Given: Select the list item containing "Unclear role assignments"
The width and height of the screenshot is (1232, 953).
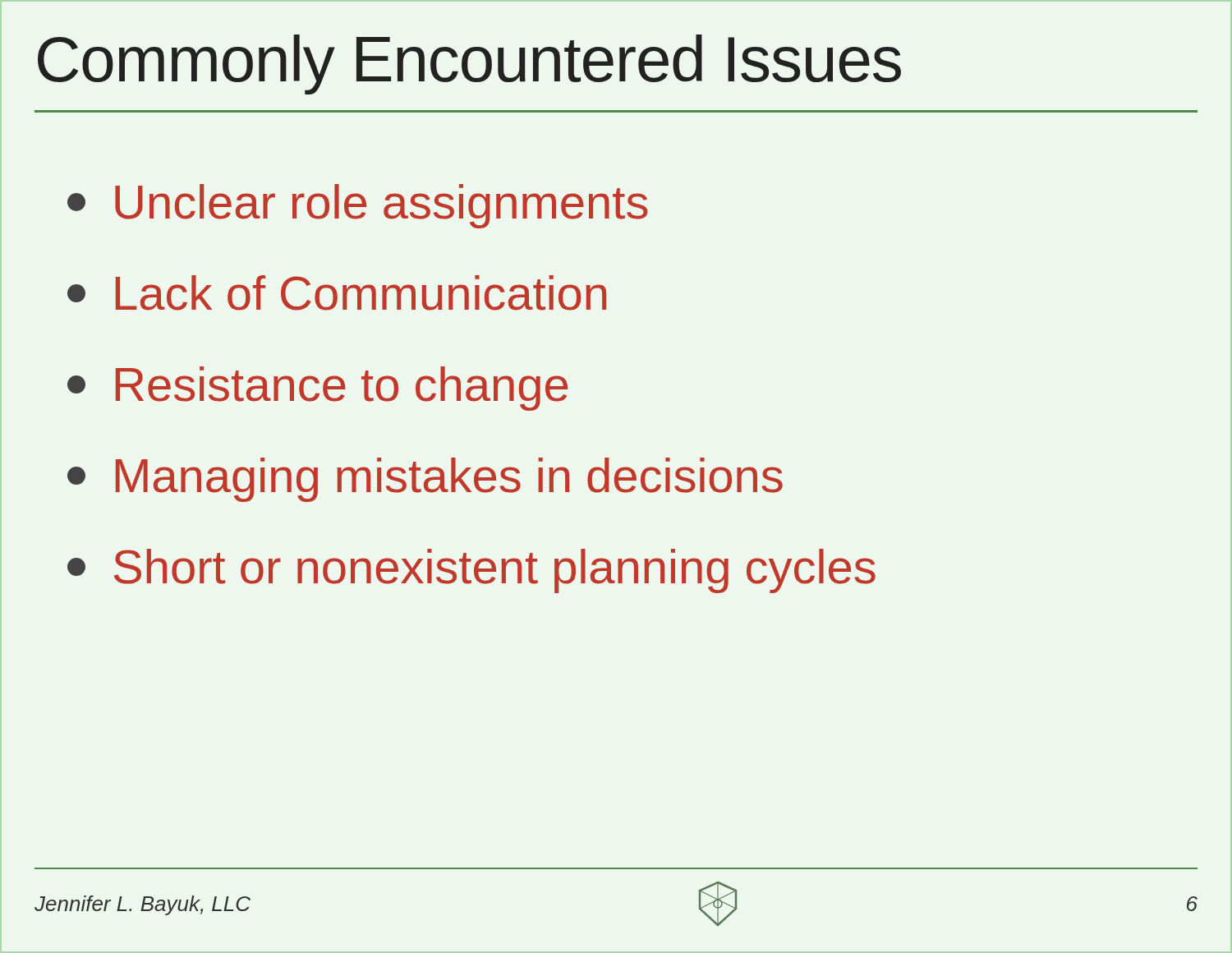Looking at the screenshot, I should coord(358,202).
